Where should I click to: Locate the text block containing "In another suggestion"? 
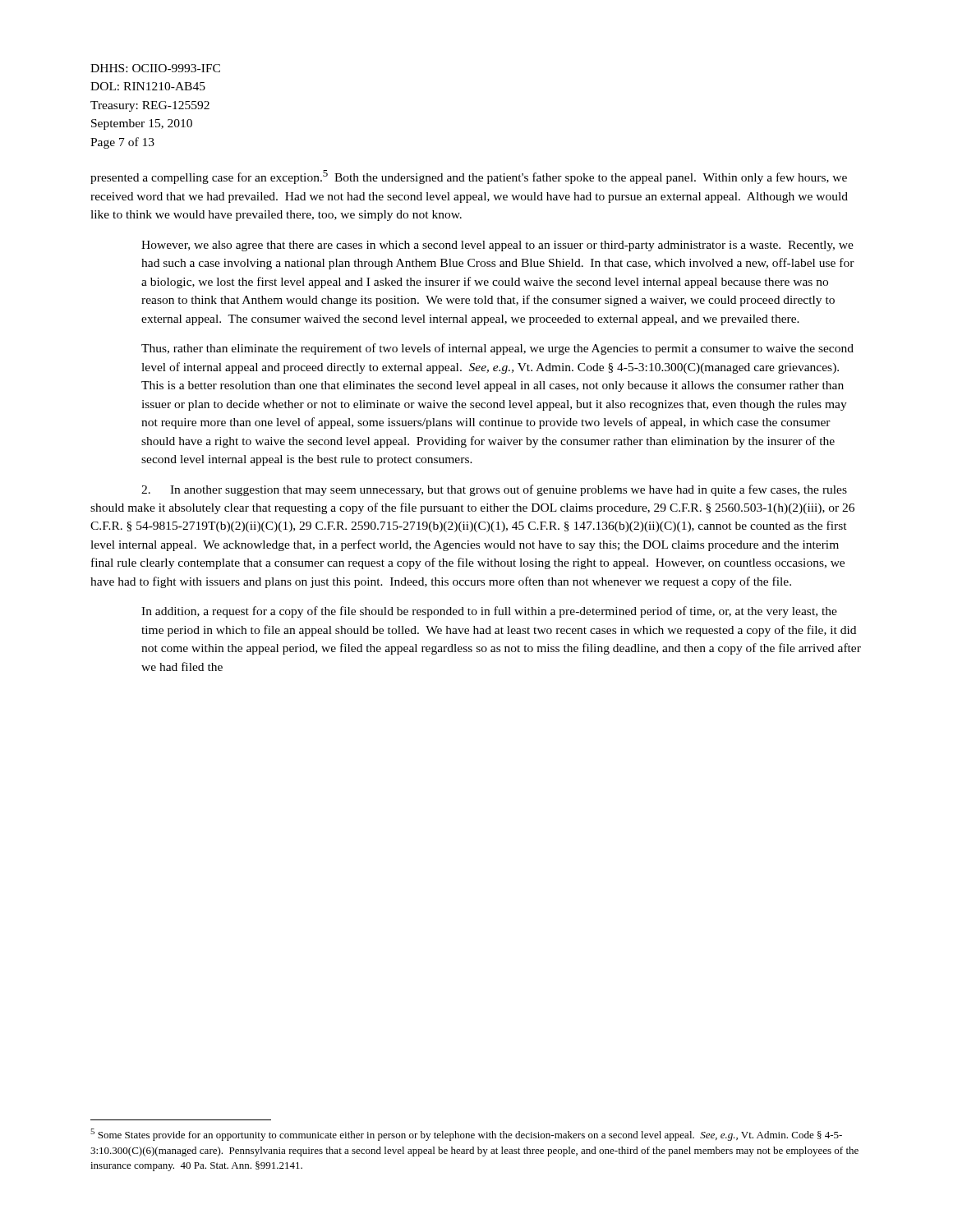tap(473, 535)
